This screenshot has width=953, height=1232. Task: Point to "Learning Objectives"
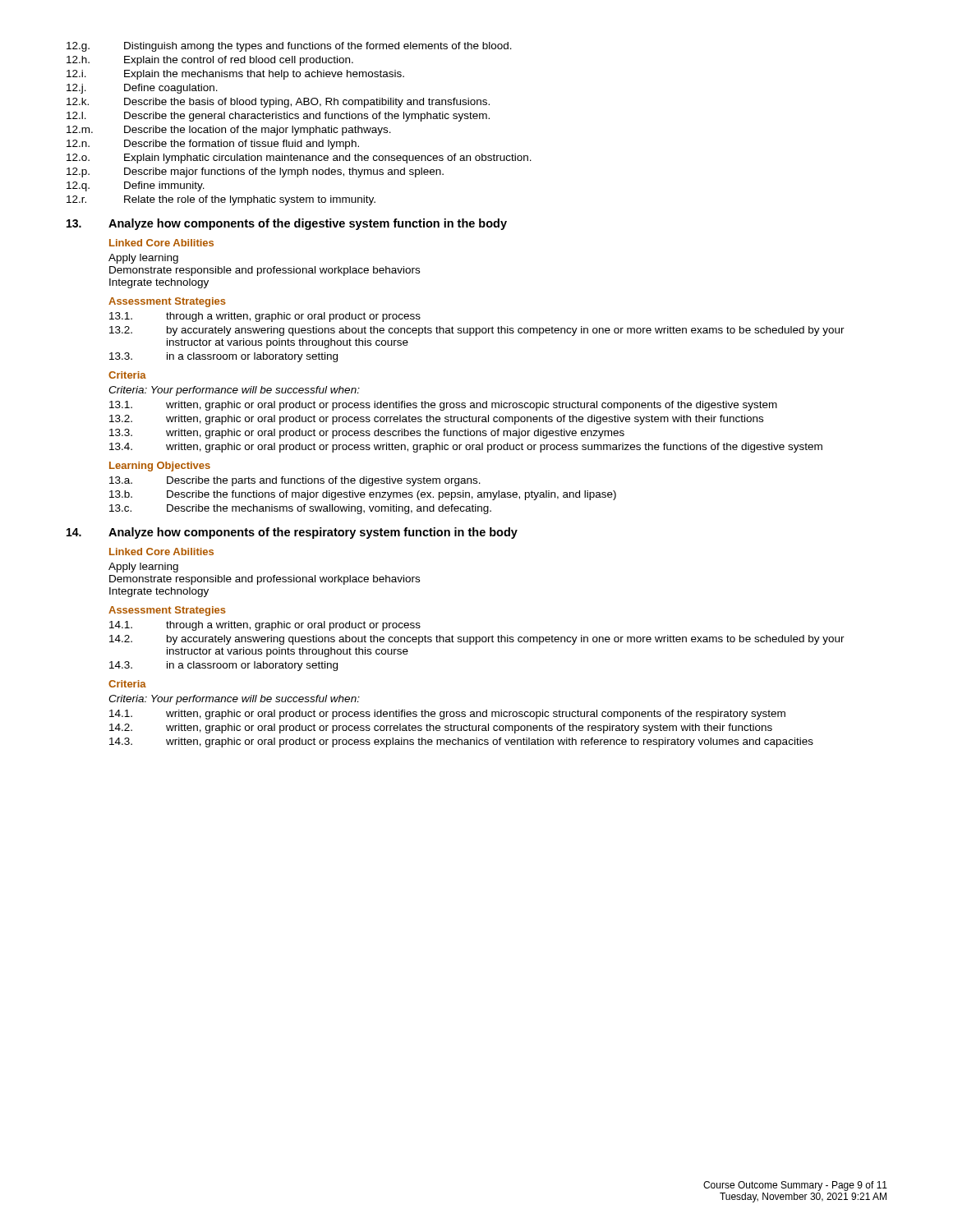pyautogui.click(x=160, y=467)
